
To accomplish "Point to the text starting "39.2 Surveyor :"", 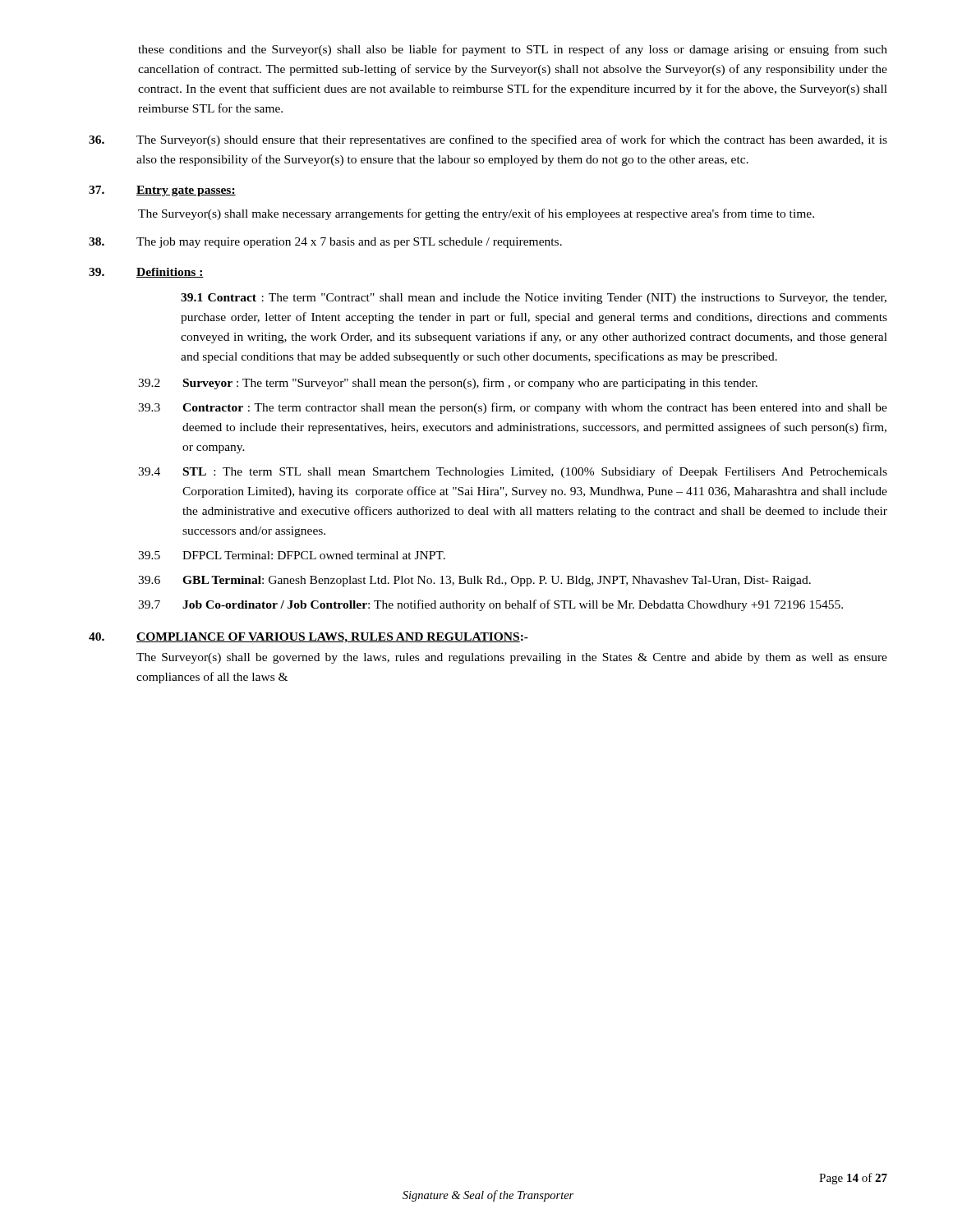I will pyautogui.click(x=513, y=383).
